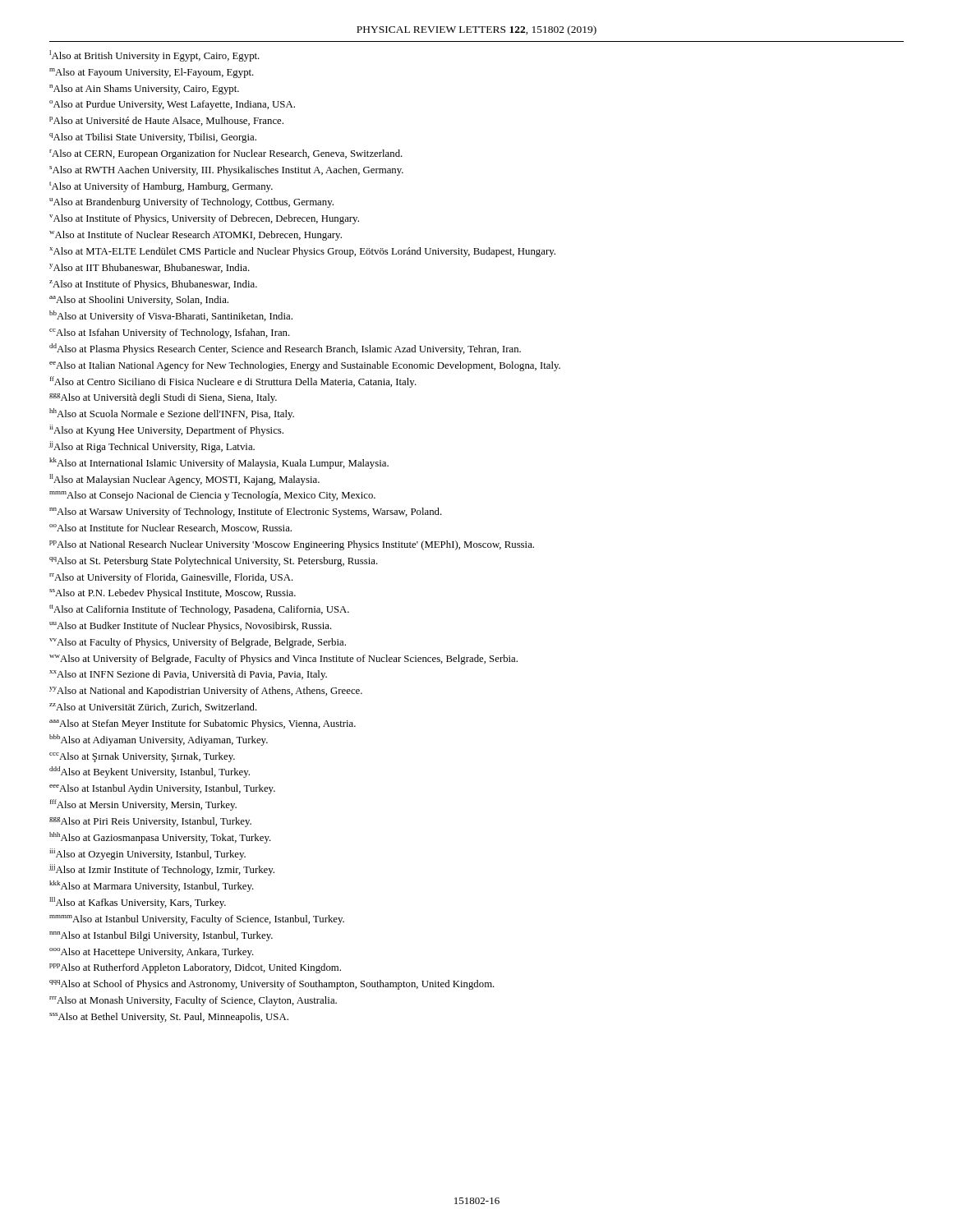Click where it says "nAlso at Ain Shams University, Cairo, Egypt."
The width and height of the screenshot is (953, 1232).
pos(144,88)
